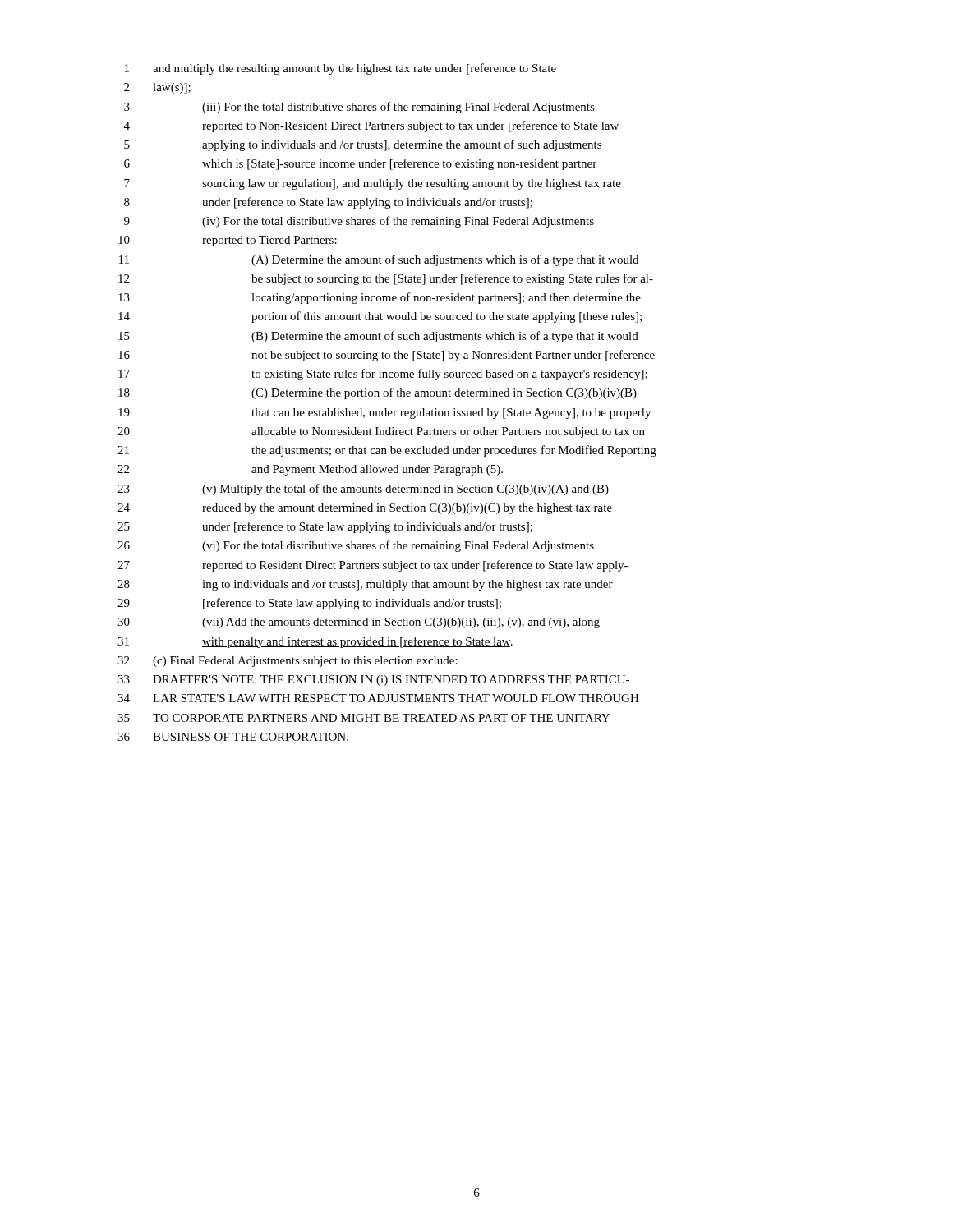Locate the list item that reads "3 (iii) For the total"

tap(476, 107)
